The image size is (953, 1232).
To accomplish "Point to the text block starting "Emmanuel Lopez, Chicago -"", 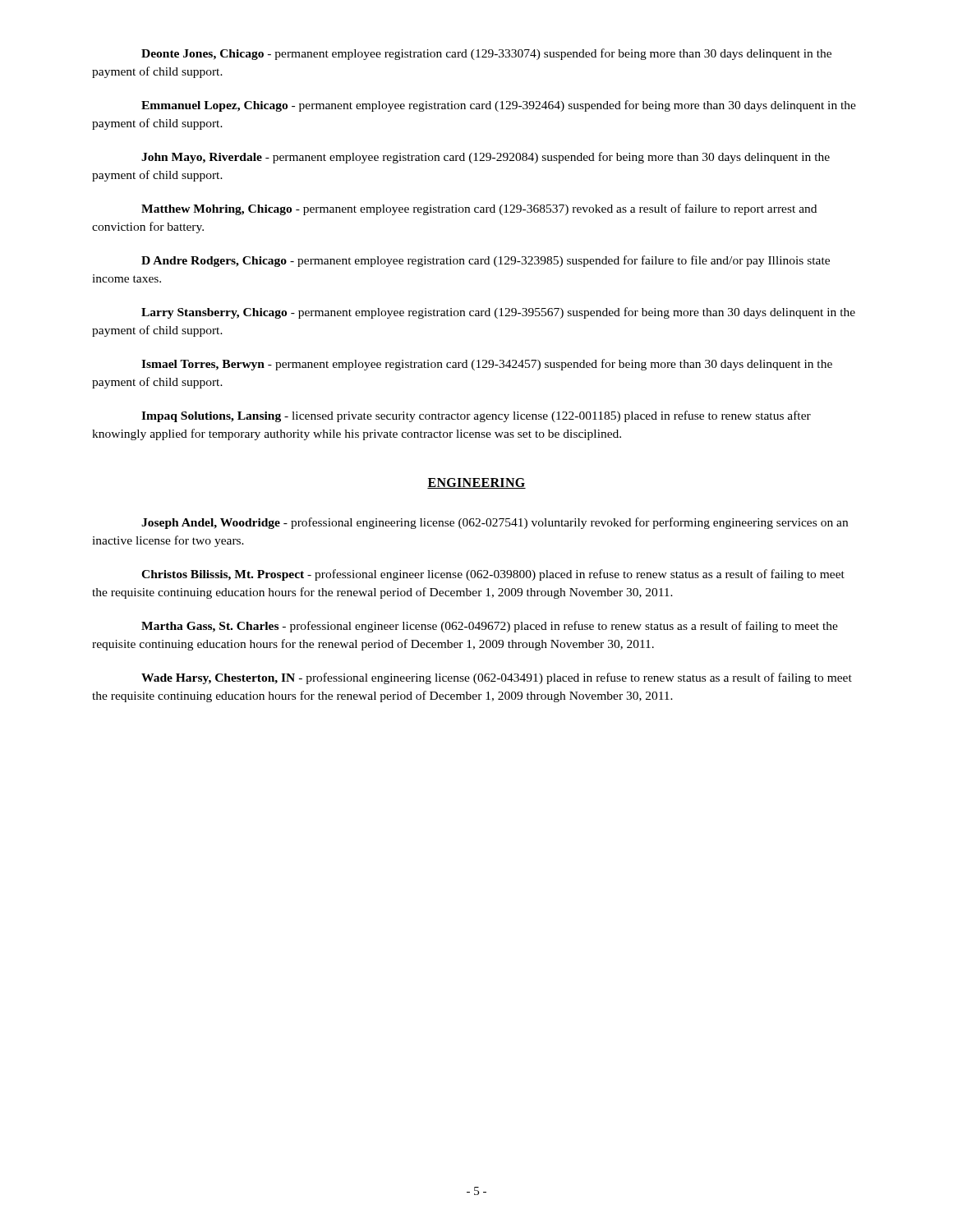I will pyautogui.click(x=476, y=115).
